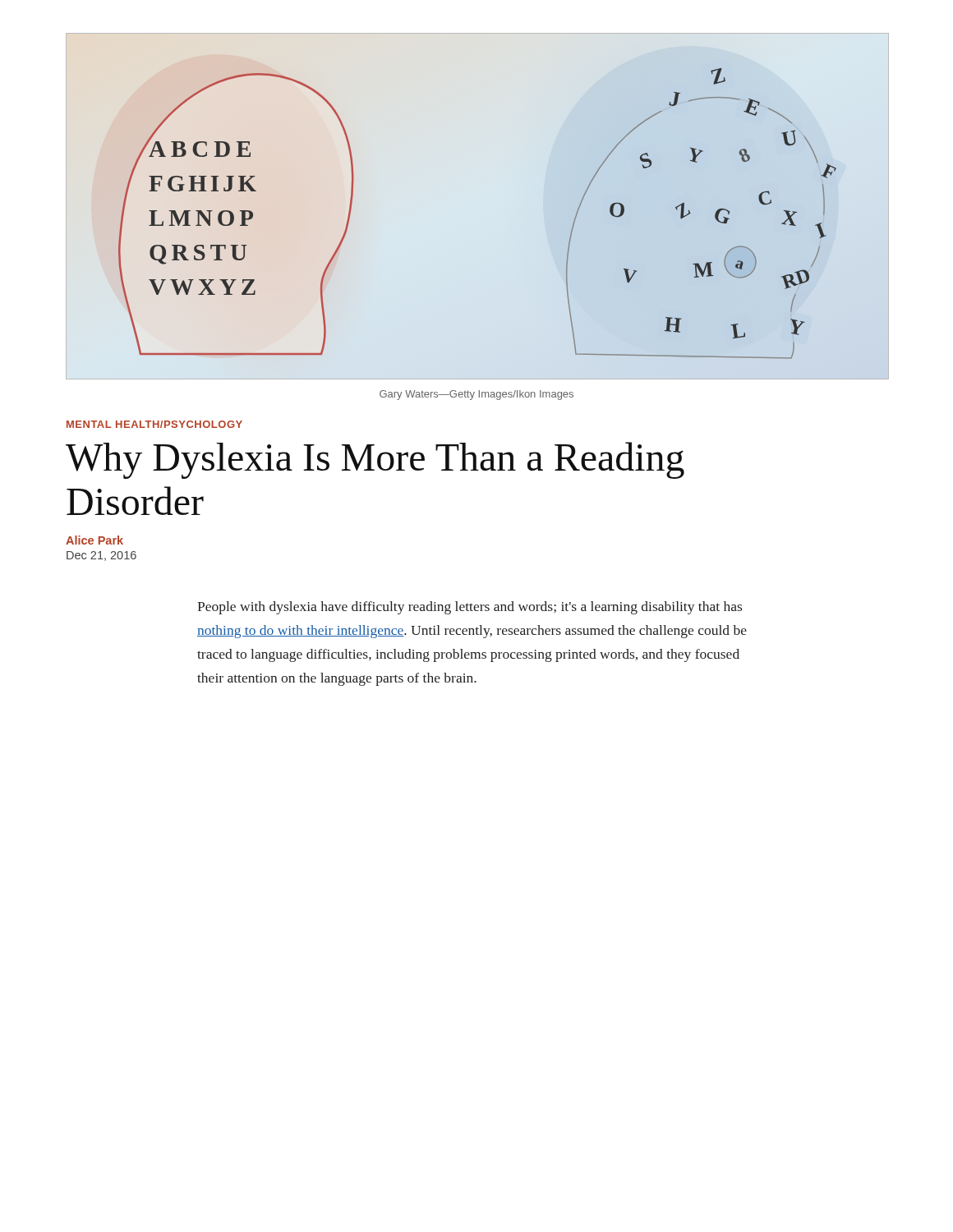Select the region starting "Dec 21, 2016"

pos(101,556)
